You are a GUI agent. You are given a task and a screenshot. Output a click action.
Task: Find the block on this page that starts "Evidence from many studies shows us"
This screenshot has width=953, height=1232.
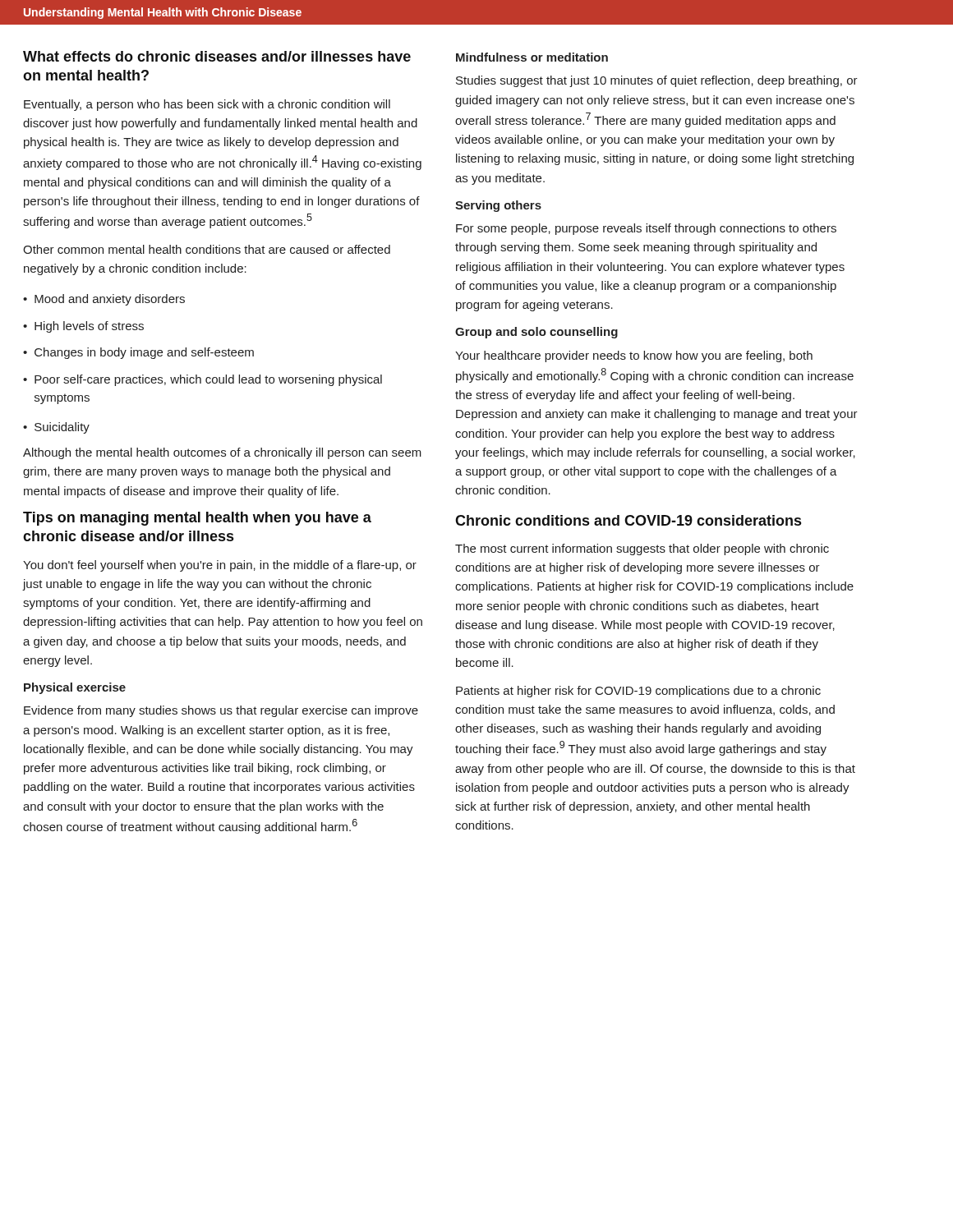point(224,769)
